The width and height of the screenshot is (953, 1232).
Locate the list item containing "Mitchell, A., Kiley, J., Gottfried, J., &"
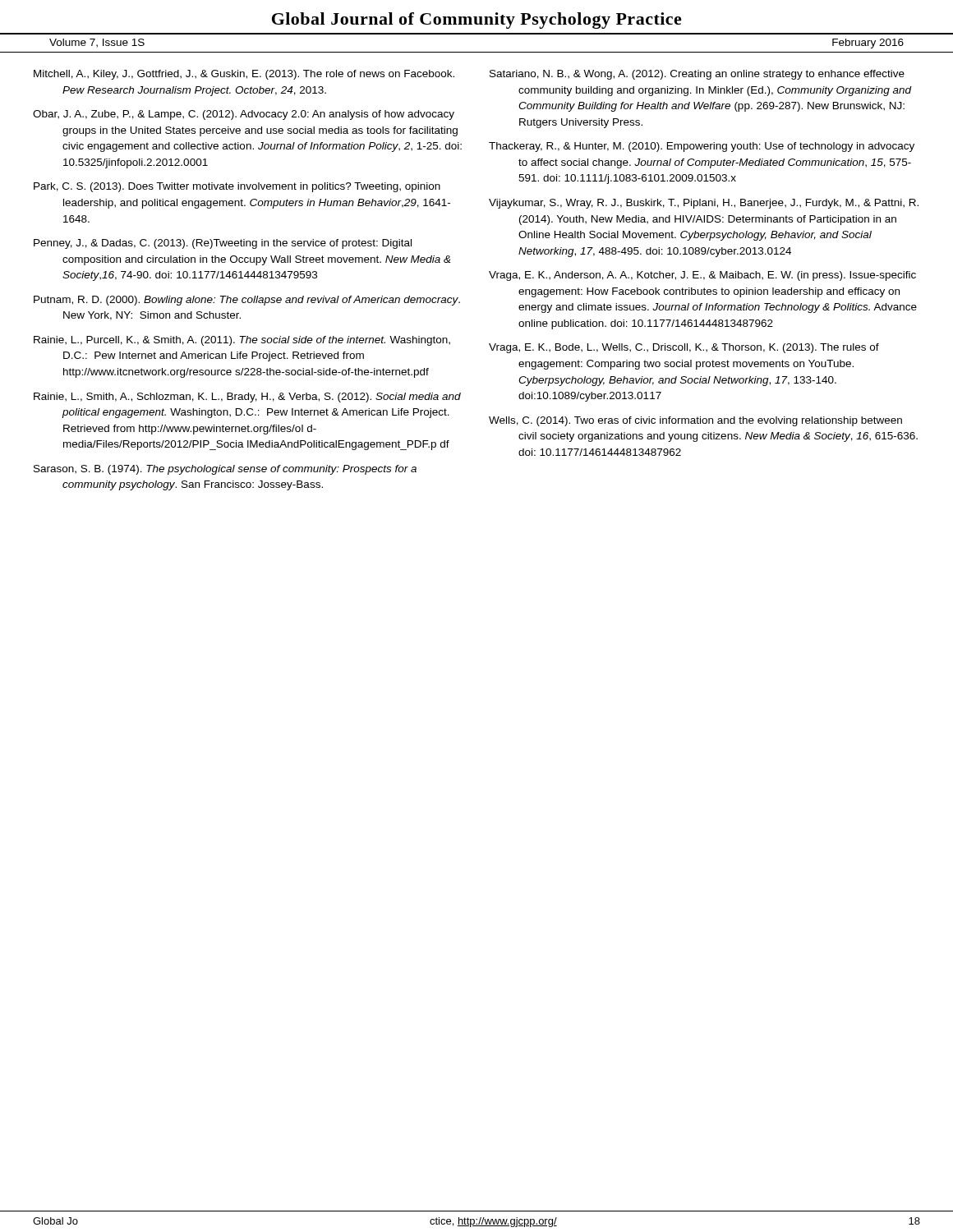coord(244,82)
